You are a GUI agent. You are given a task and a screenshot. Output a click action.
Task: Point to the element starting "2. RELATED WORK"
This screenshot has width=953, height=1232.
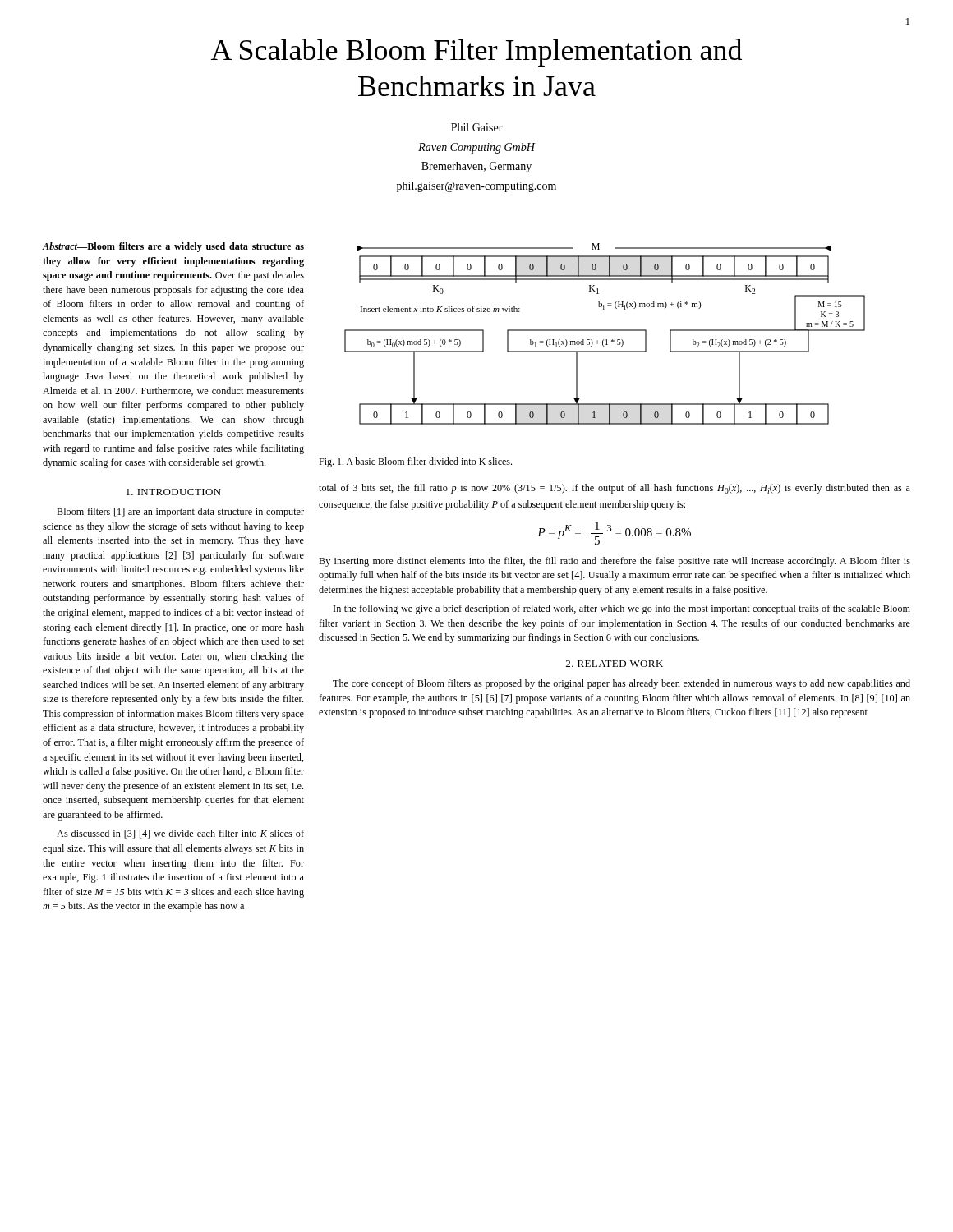pos(615,663)
